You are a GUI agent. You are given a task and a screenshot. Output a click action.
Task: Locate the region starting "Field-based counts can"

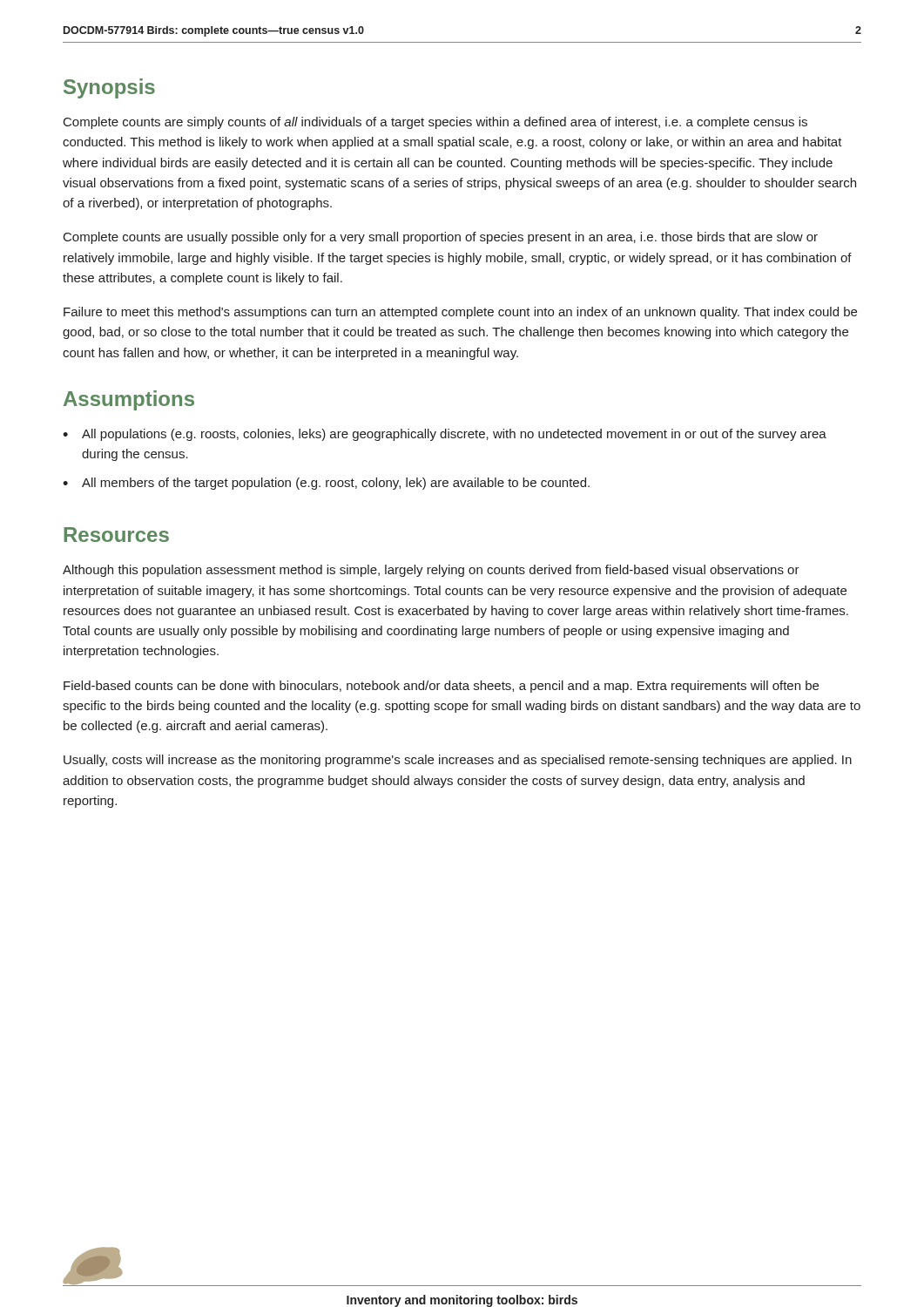coord(462,705)
